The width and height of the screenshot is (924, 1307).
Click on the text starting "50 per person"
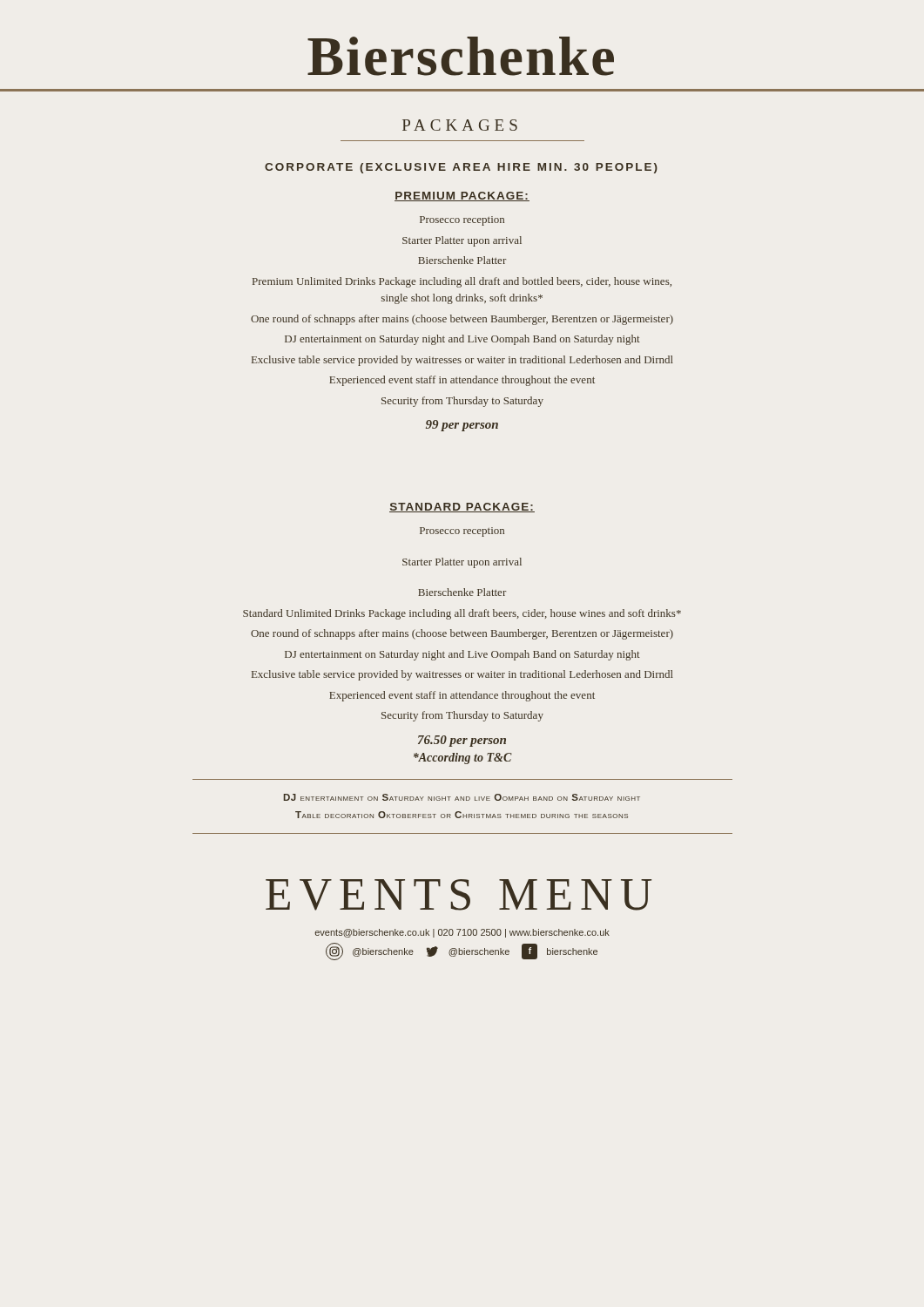[x=462, y=740]
